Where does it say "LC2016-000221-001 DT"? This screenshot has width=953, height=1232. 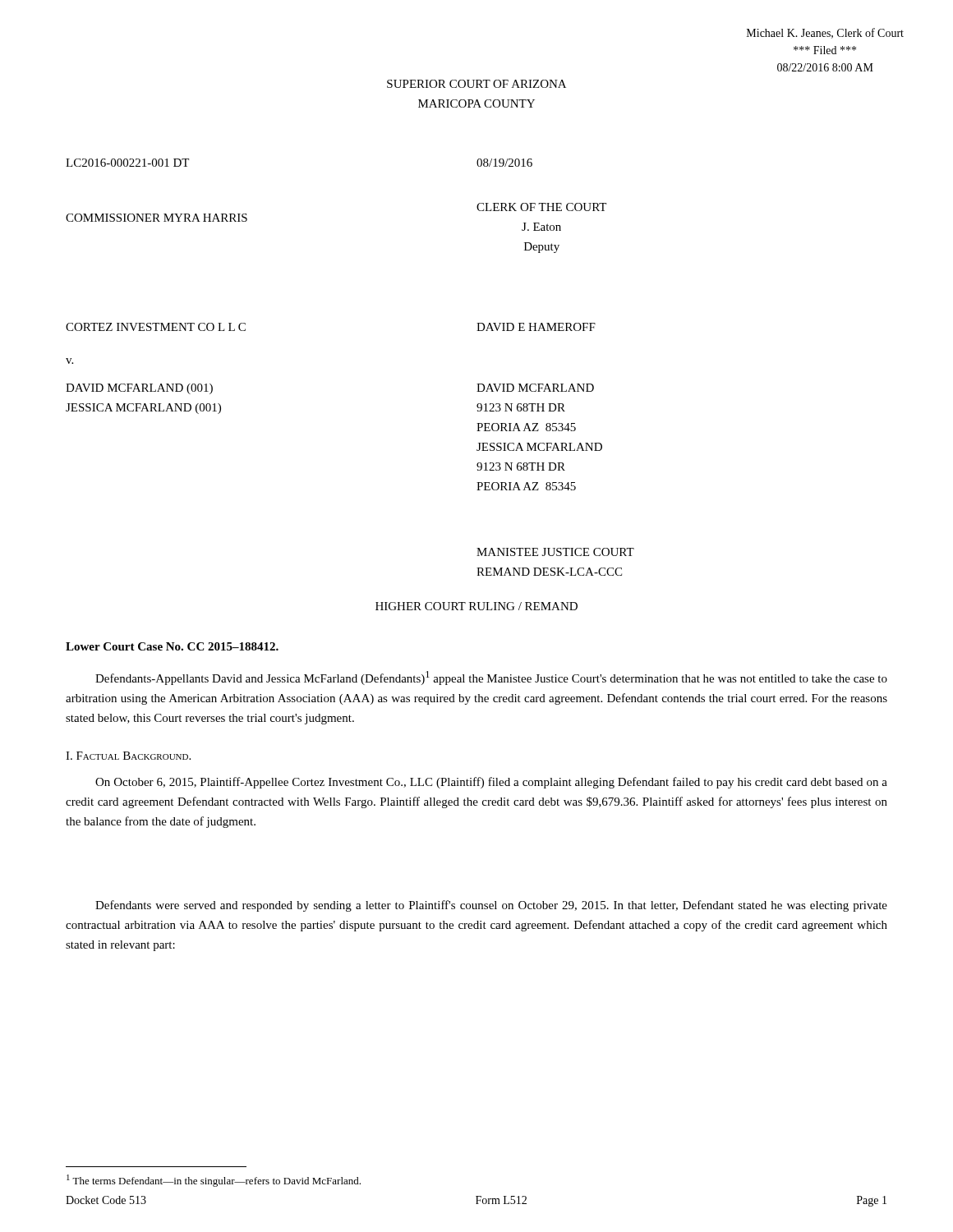(x=128, y=163)
